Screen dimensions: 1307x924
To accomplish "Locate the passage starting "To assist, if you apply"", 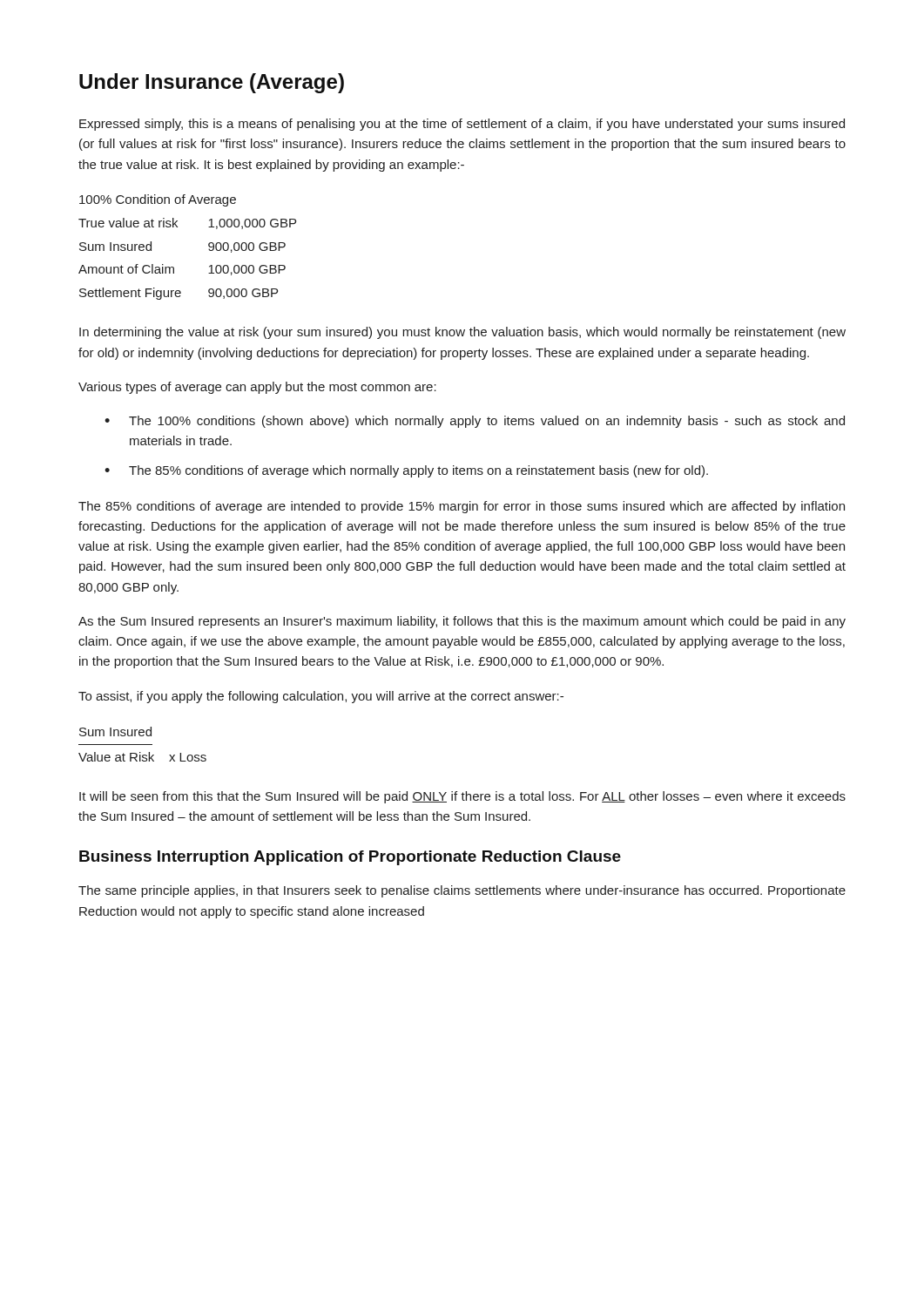I will pyautogui.click(x=321, y=696).
